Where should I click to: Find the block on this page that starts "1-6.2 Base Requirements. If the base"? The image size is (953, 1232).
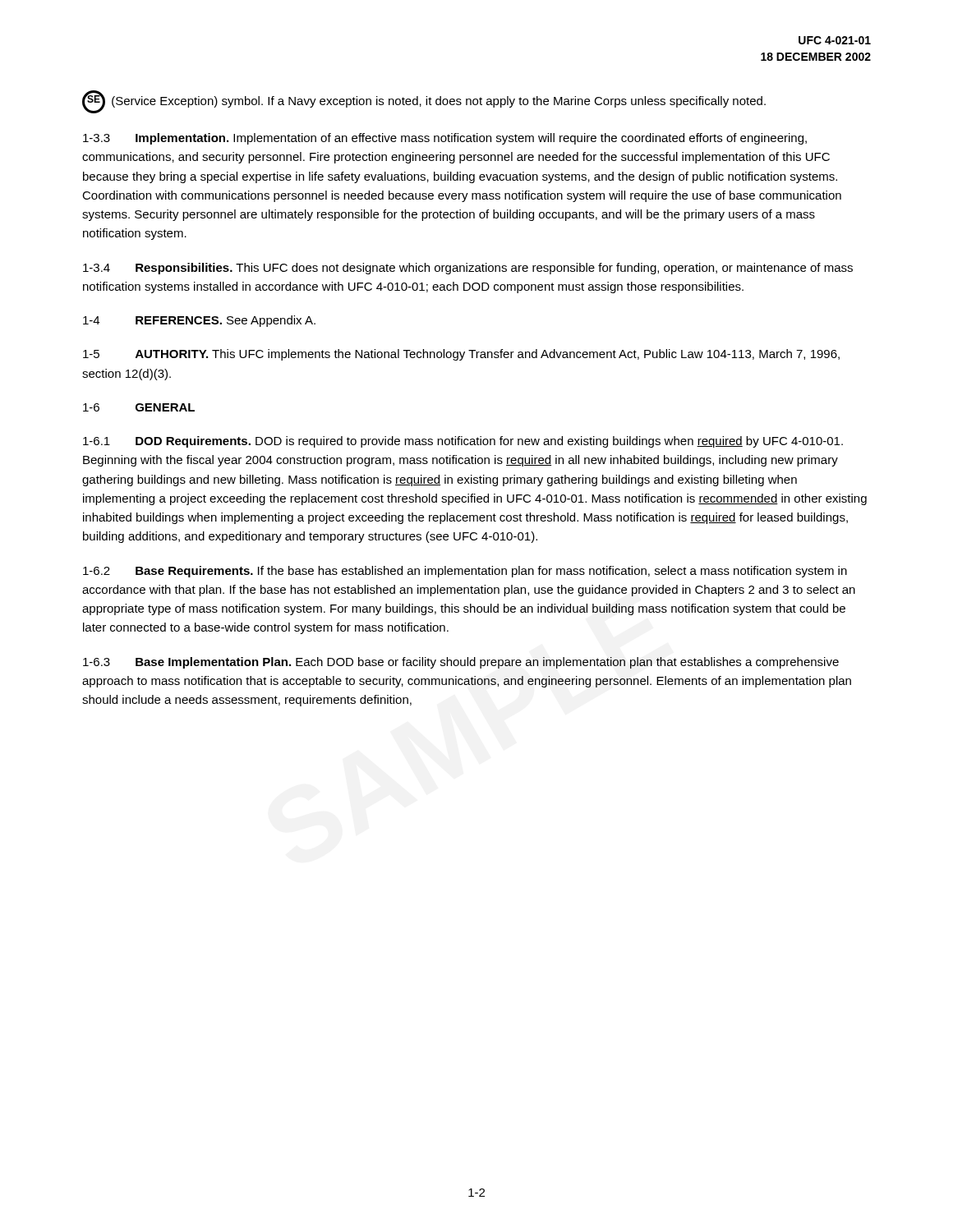coord(469,597)
